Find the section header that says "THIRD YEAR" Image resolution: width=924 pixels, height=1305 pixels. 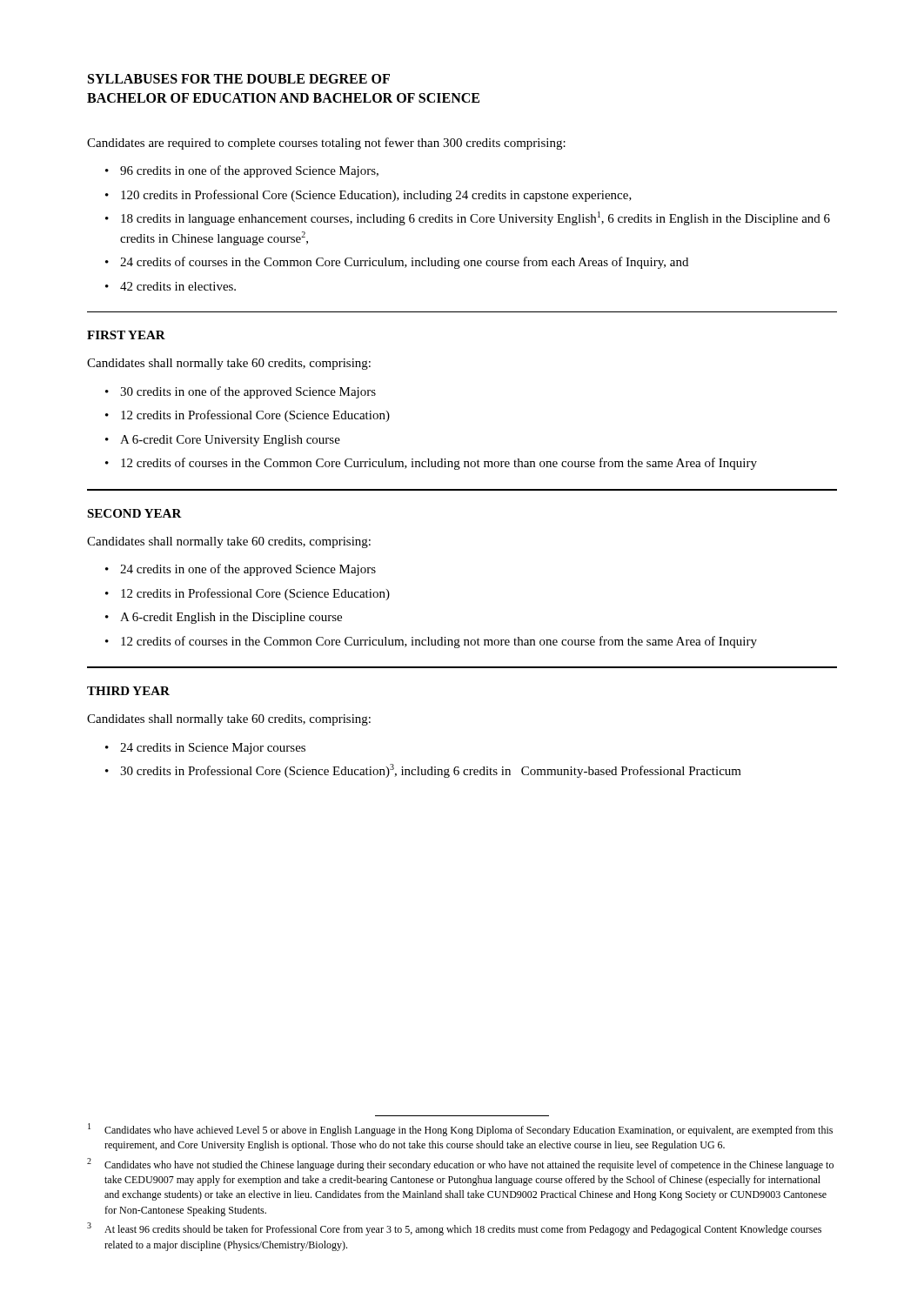coord(128,691)
